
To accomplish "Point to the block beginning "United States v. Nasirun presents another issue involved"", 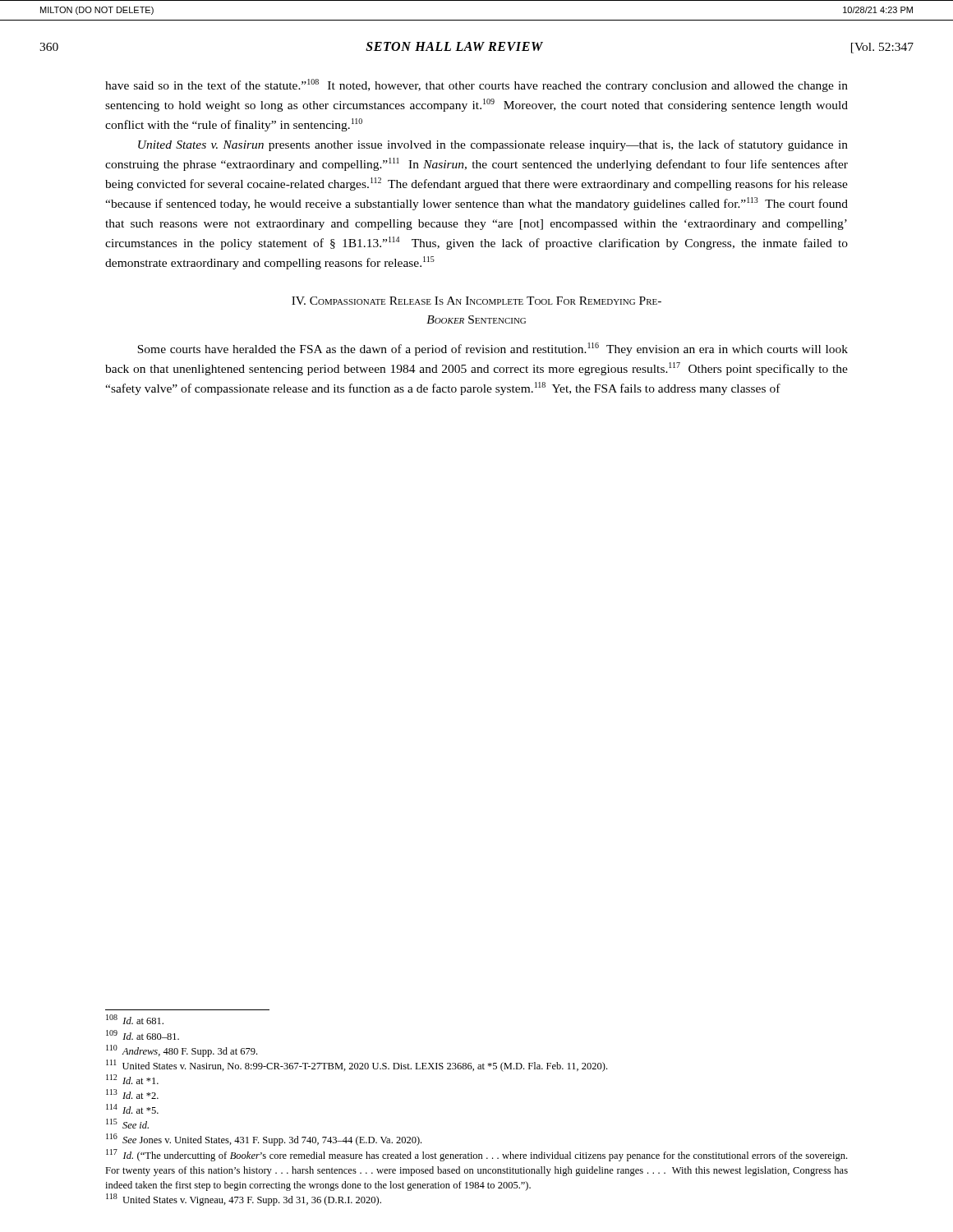I will [476, 203].
